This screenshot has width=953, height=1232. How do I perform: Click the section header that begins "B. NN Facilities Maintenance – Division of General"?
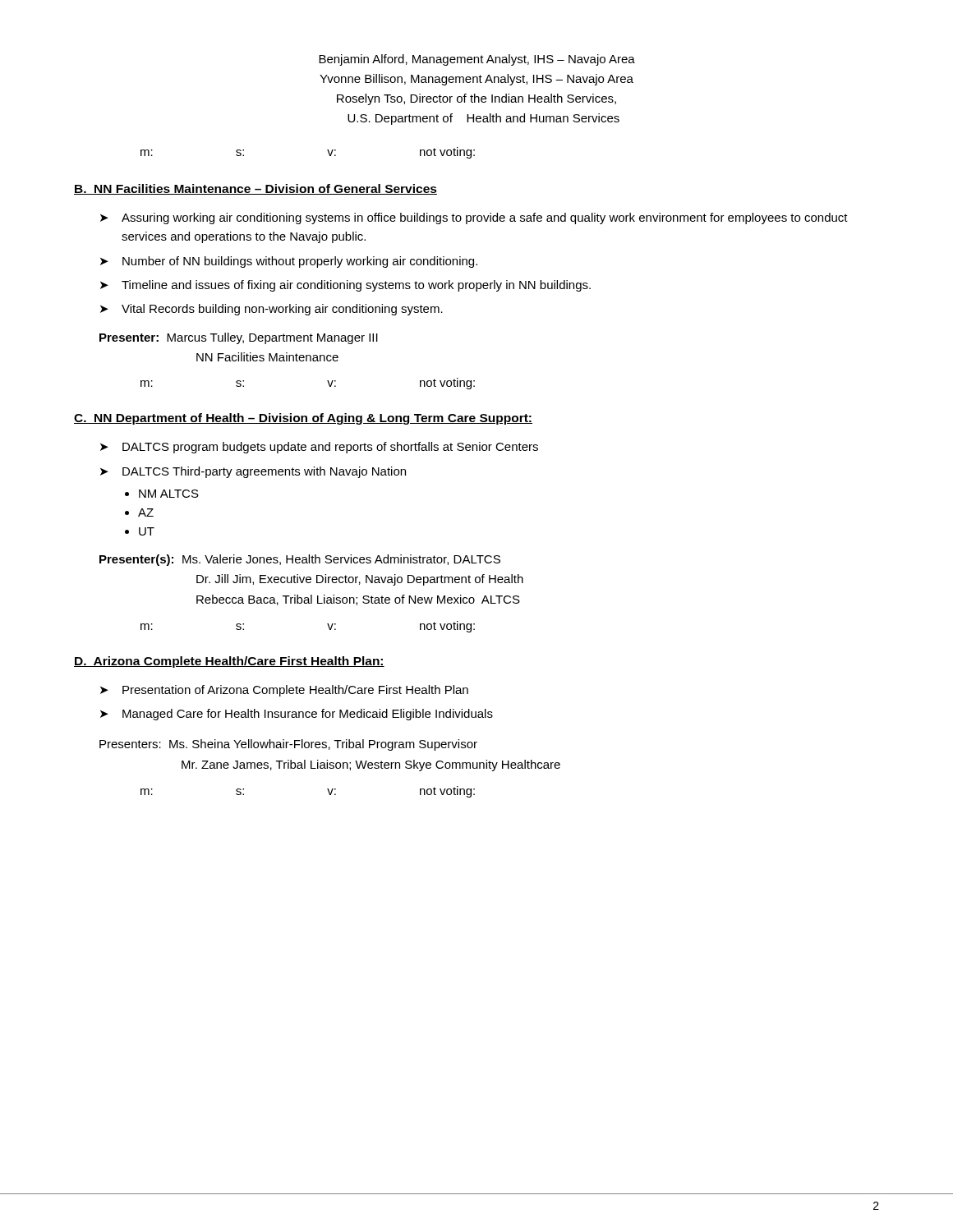[x=255, y=188]
